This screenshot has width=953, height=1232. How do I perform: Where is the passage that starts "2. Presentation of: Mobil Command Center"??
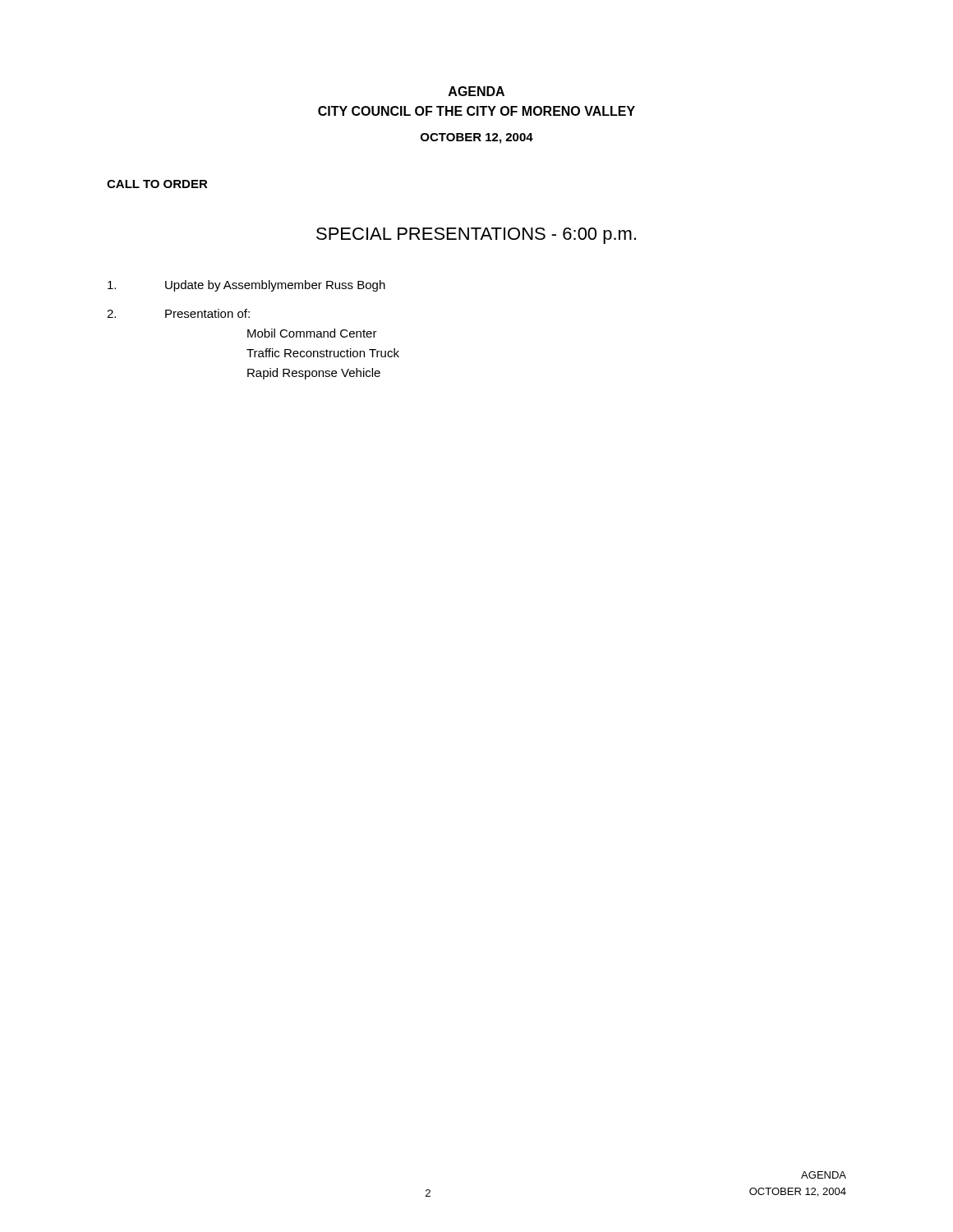click(178, 313)
